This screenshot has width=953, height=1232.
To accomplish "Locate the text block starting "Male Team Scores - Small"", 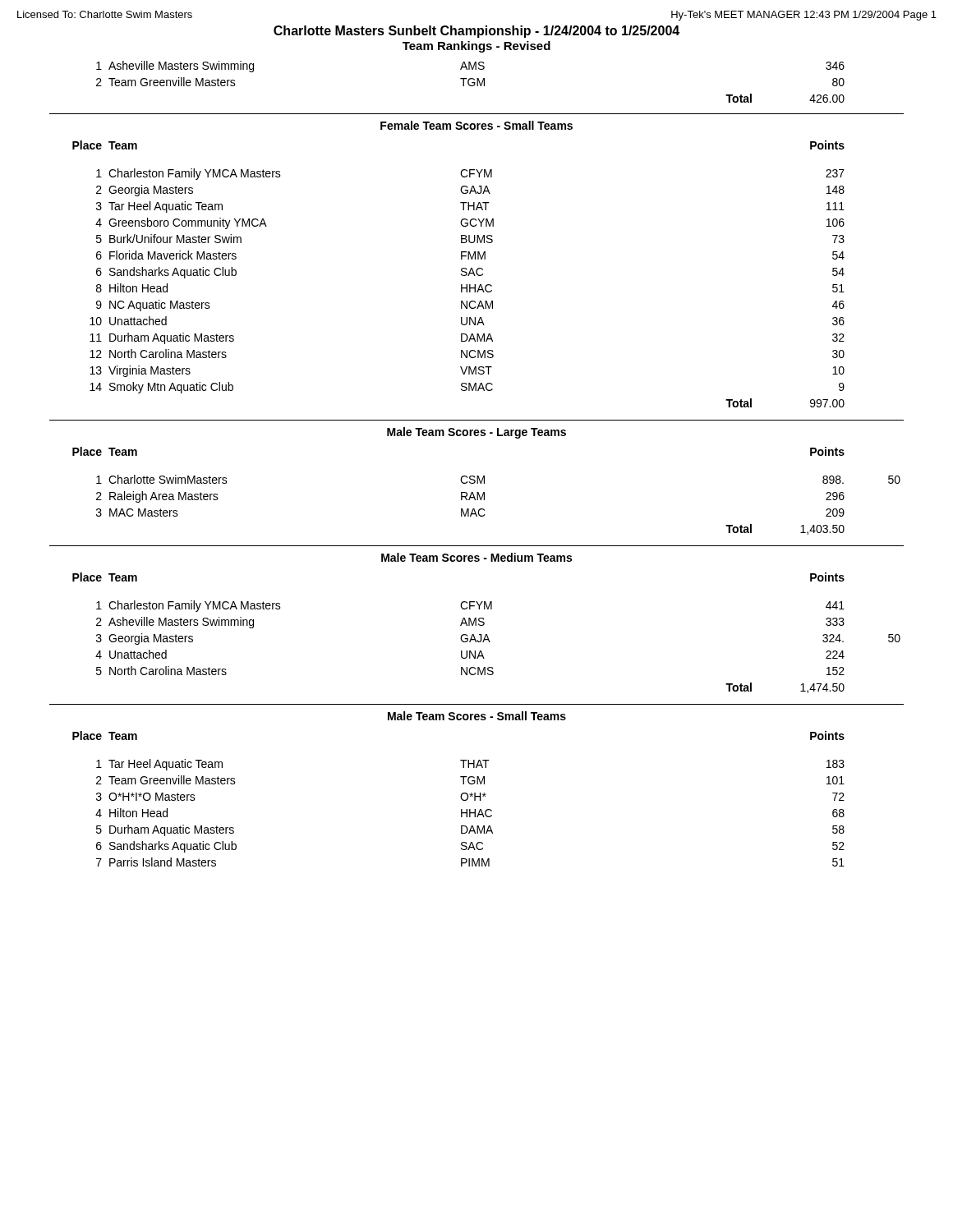I will tap(476, 716).
